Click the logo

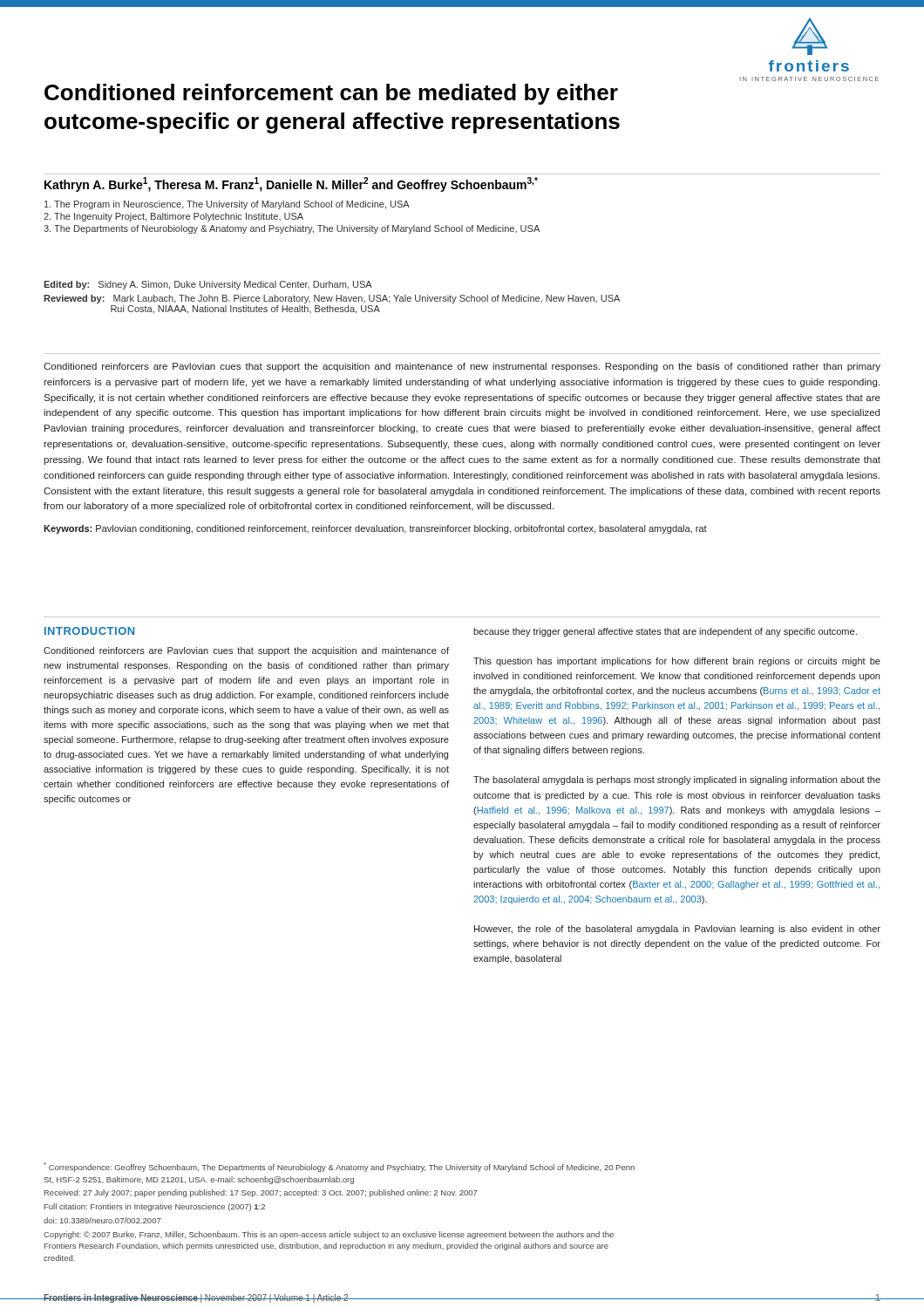click(810, 49)
